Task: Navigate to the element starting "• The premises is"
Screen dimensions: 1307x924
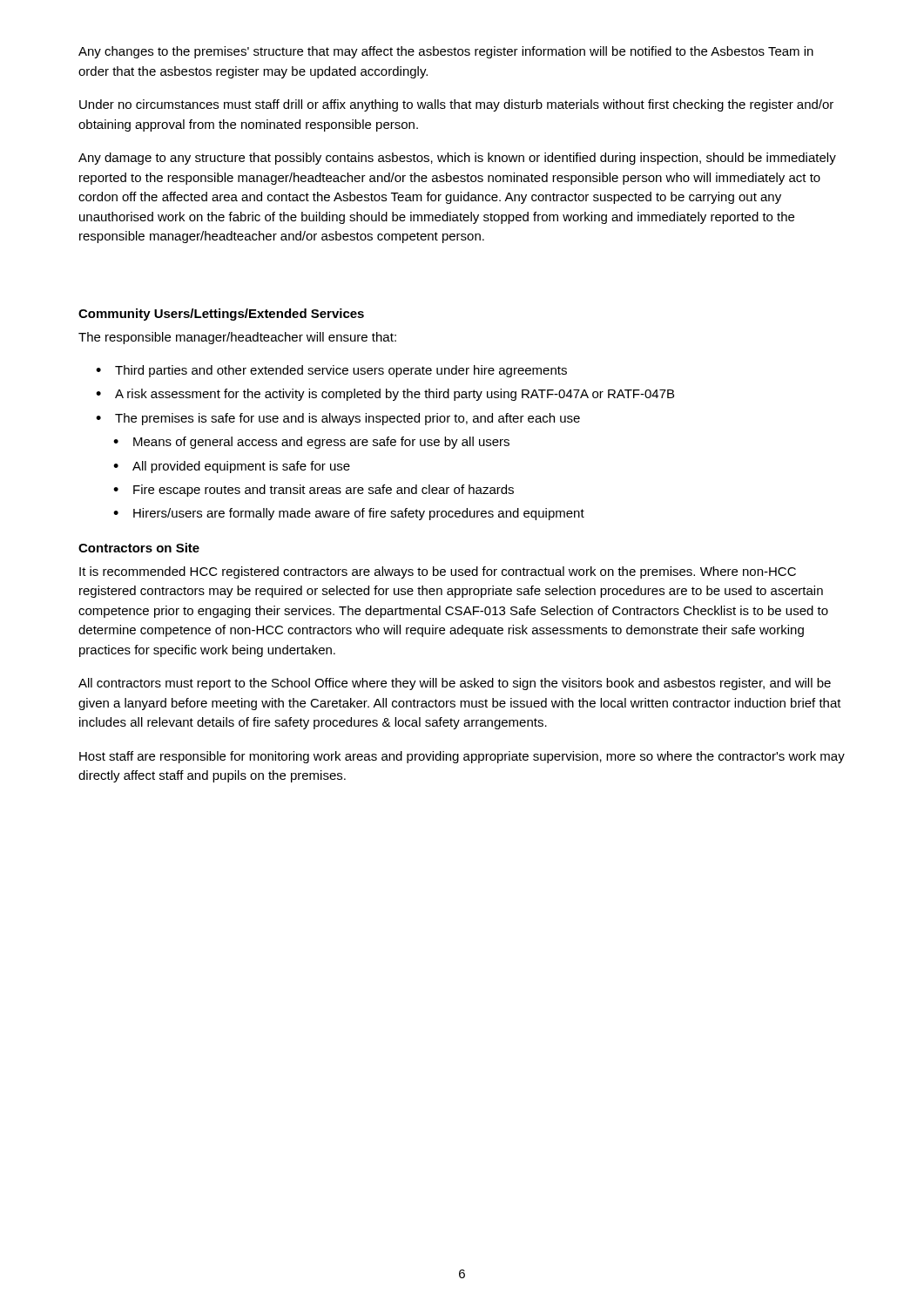Action: 471,419
